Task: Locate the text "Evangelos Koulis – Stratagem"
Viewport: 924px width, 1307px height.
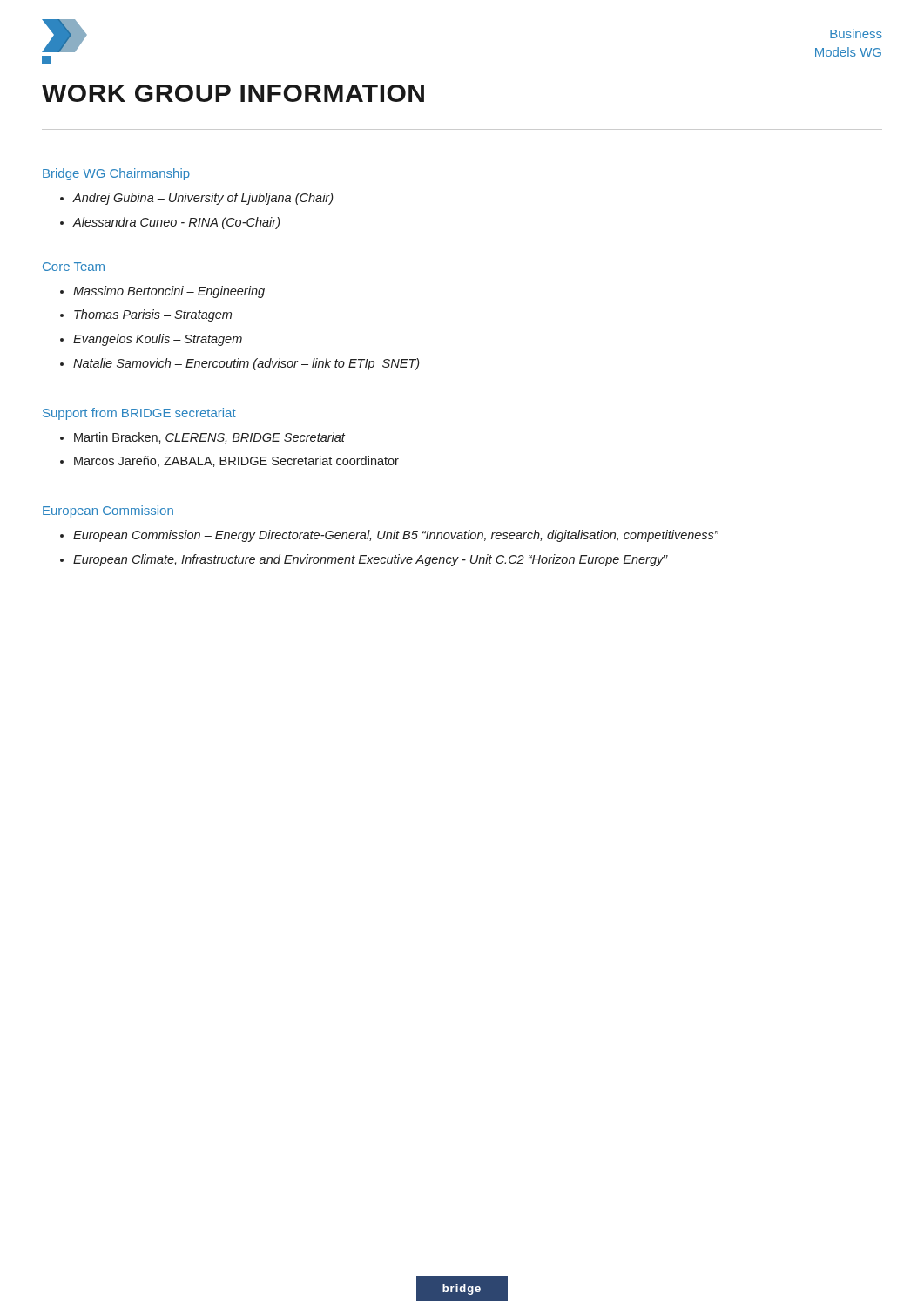Action: pyautogui.click(x=158, y=339)
